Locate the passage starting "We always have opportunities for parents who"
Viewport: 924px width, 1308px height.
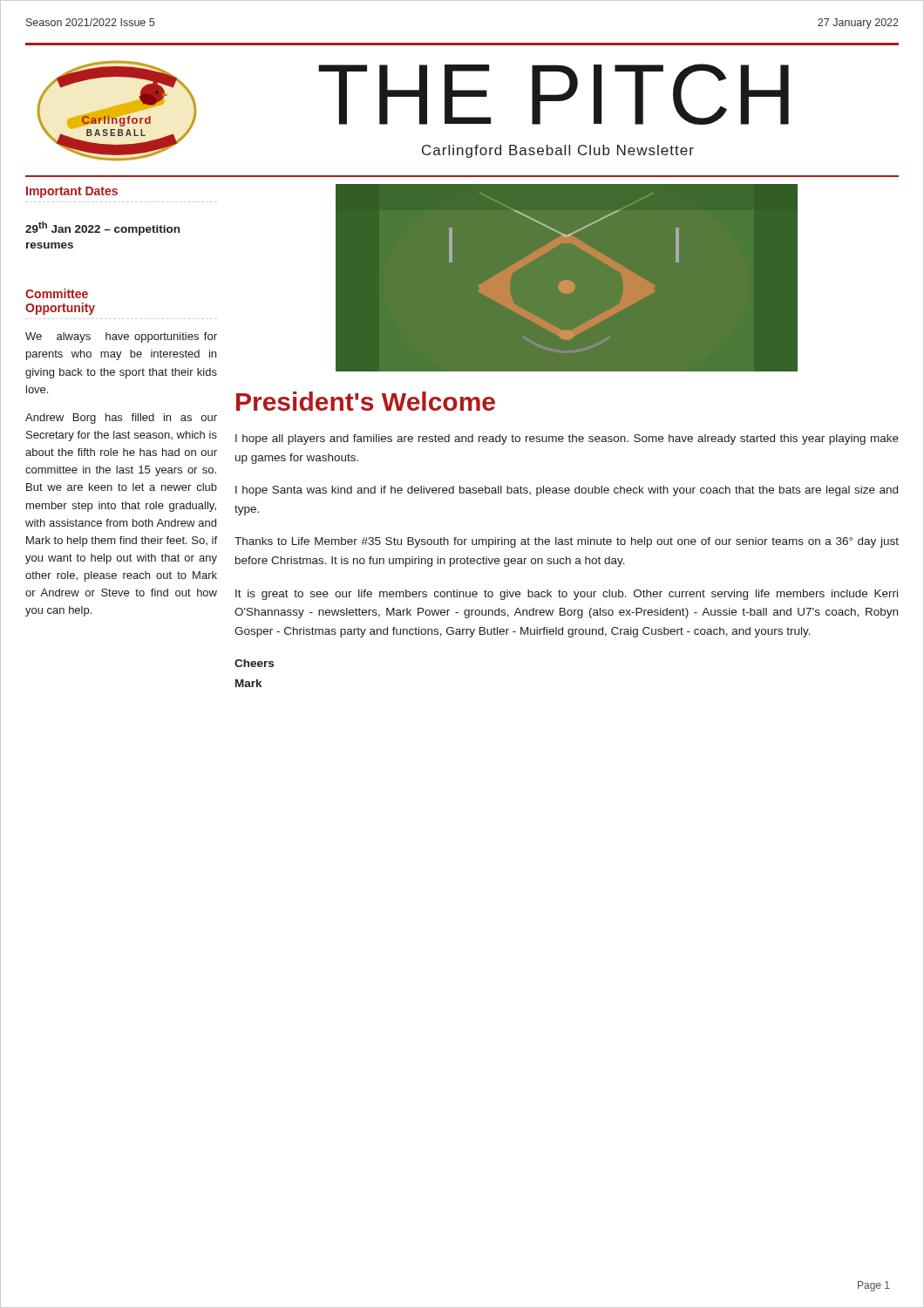(121, 363)
